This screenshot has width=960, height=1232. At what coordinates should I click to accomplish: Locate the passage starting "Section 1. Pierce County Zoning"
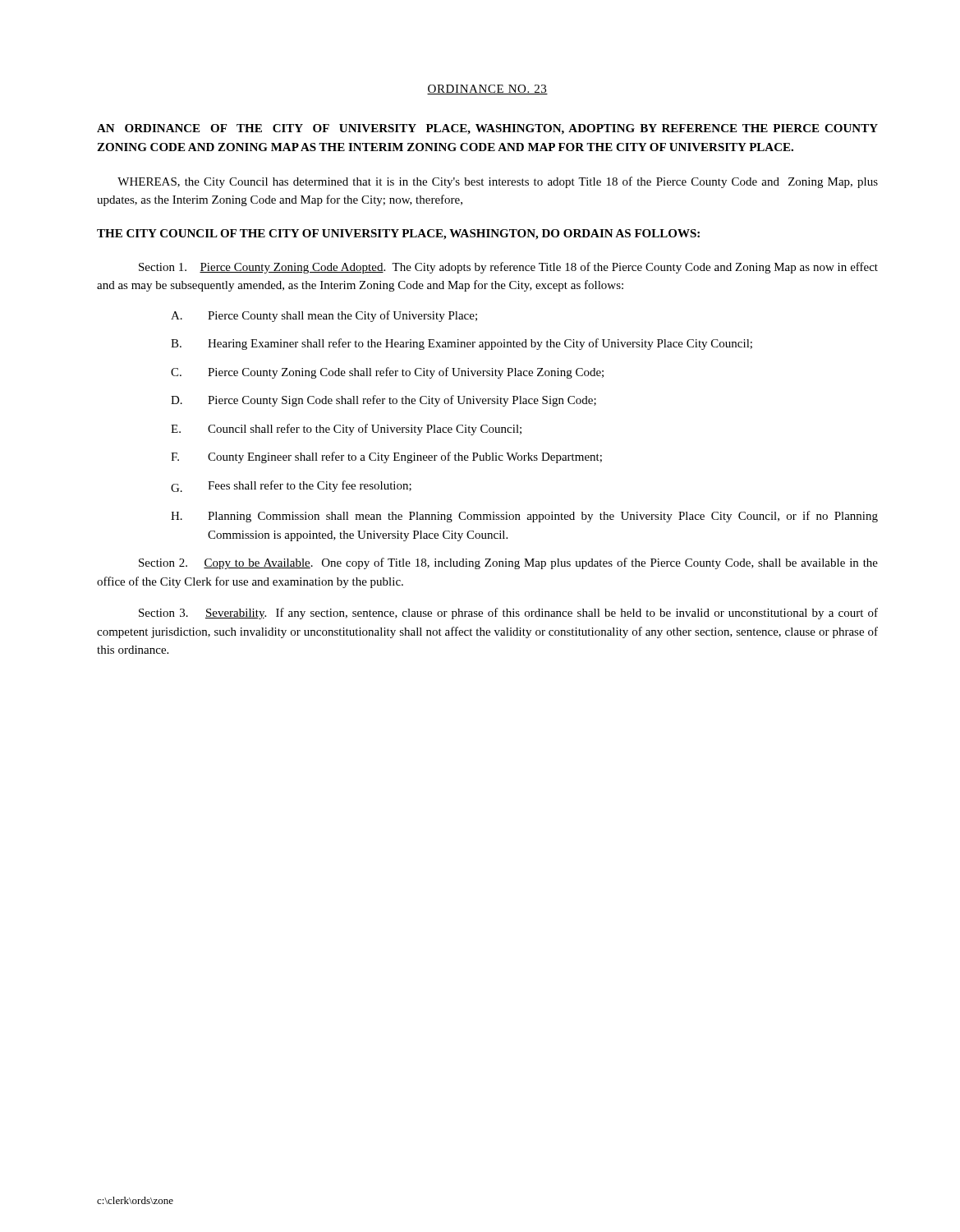click(x=487, y=276)
